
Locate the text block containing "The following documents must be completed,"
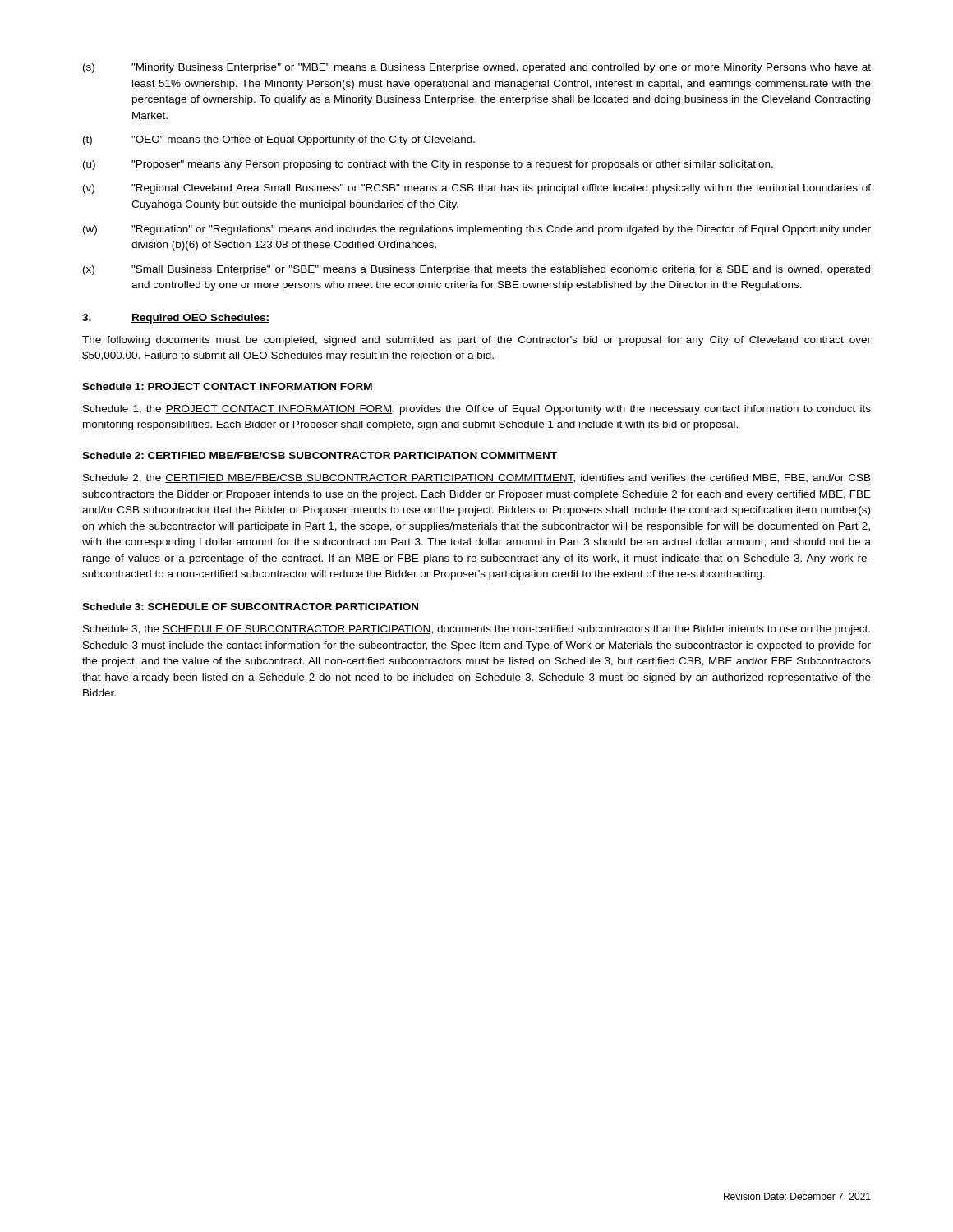coord(476,347)
